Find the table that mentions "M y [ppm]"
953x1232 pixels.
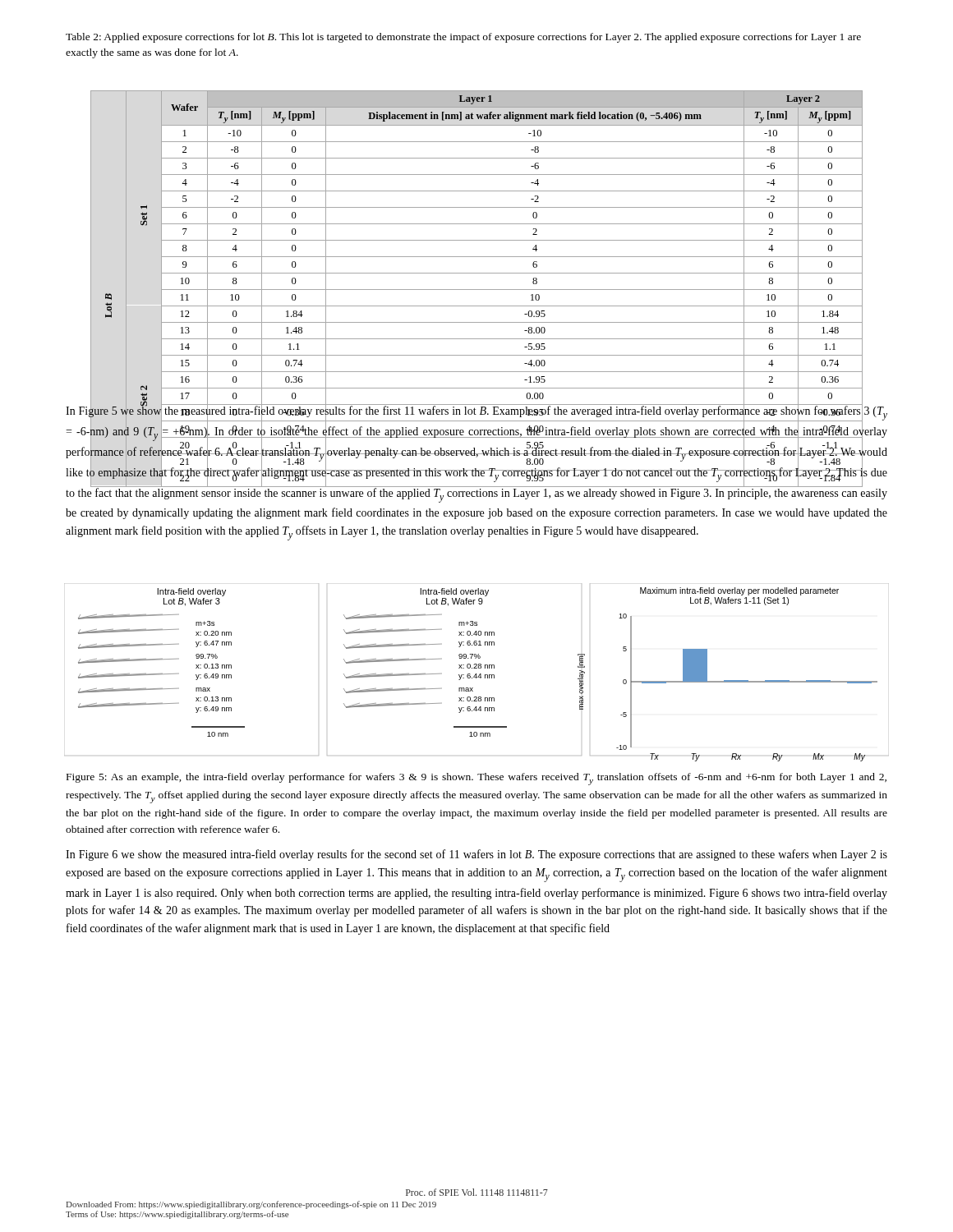(x=476, y=288)
